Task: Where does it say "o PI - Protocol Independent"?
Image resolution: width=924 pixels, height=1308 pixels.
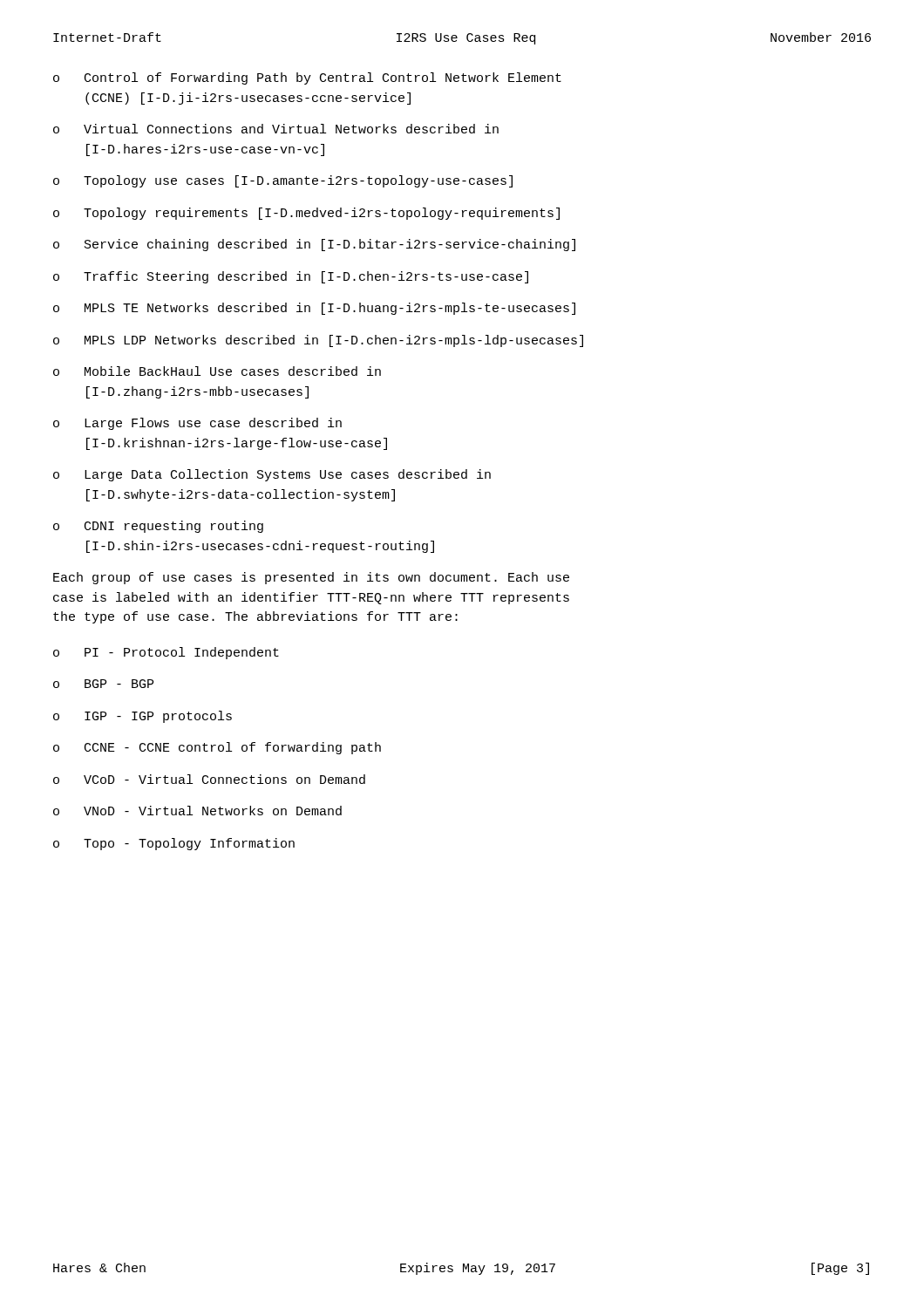Action: [166, 653]
